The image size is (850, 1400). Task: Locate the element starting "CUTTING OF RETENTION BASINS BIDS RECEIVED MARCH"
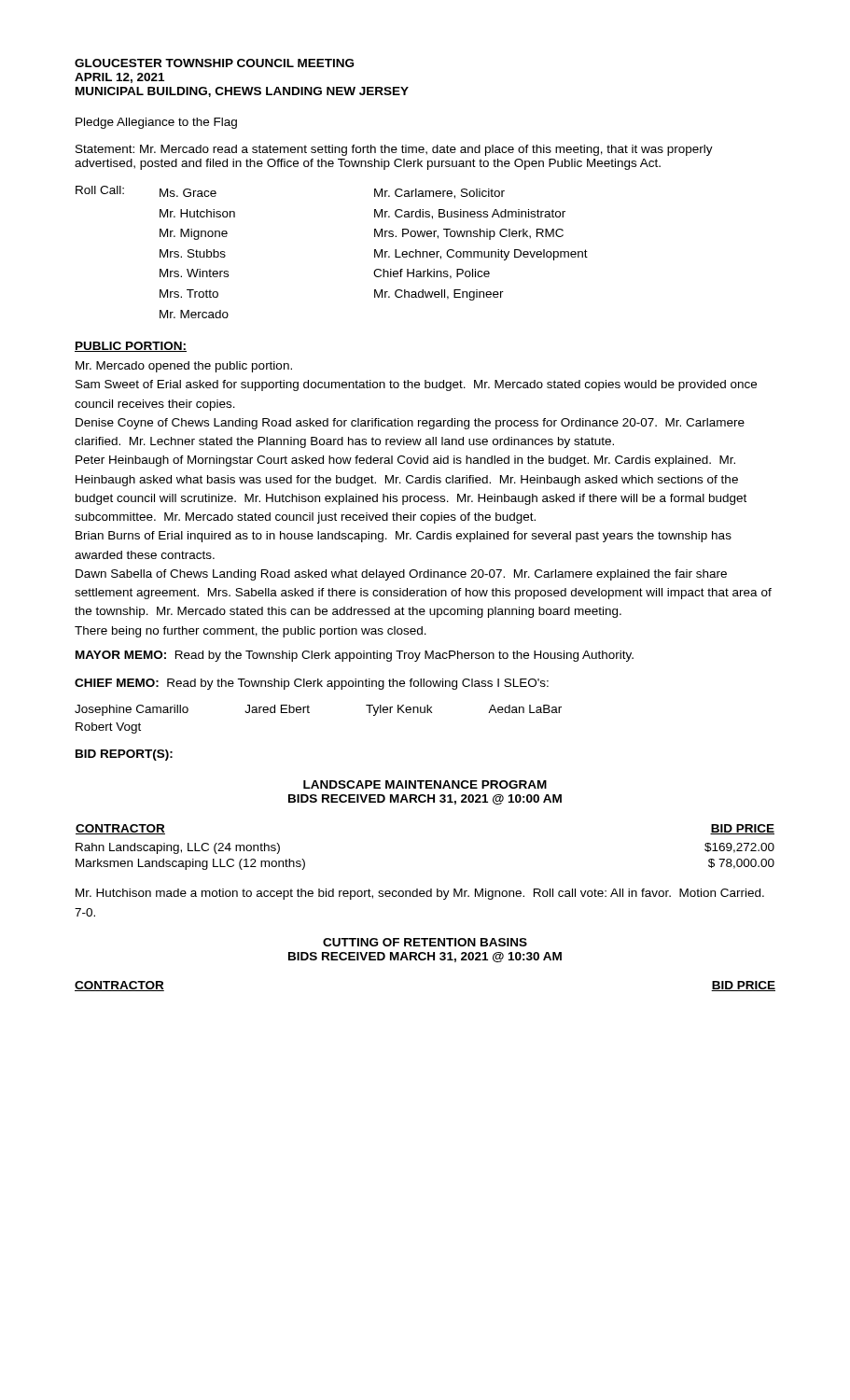(425, 949)
